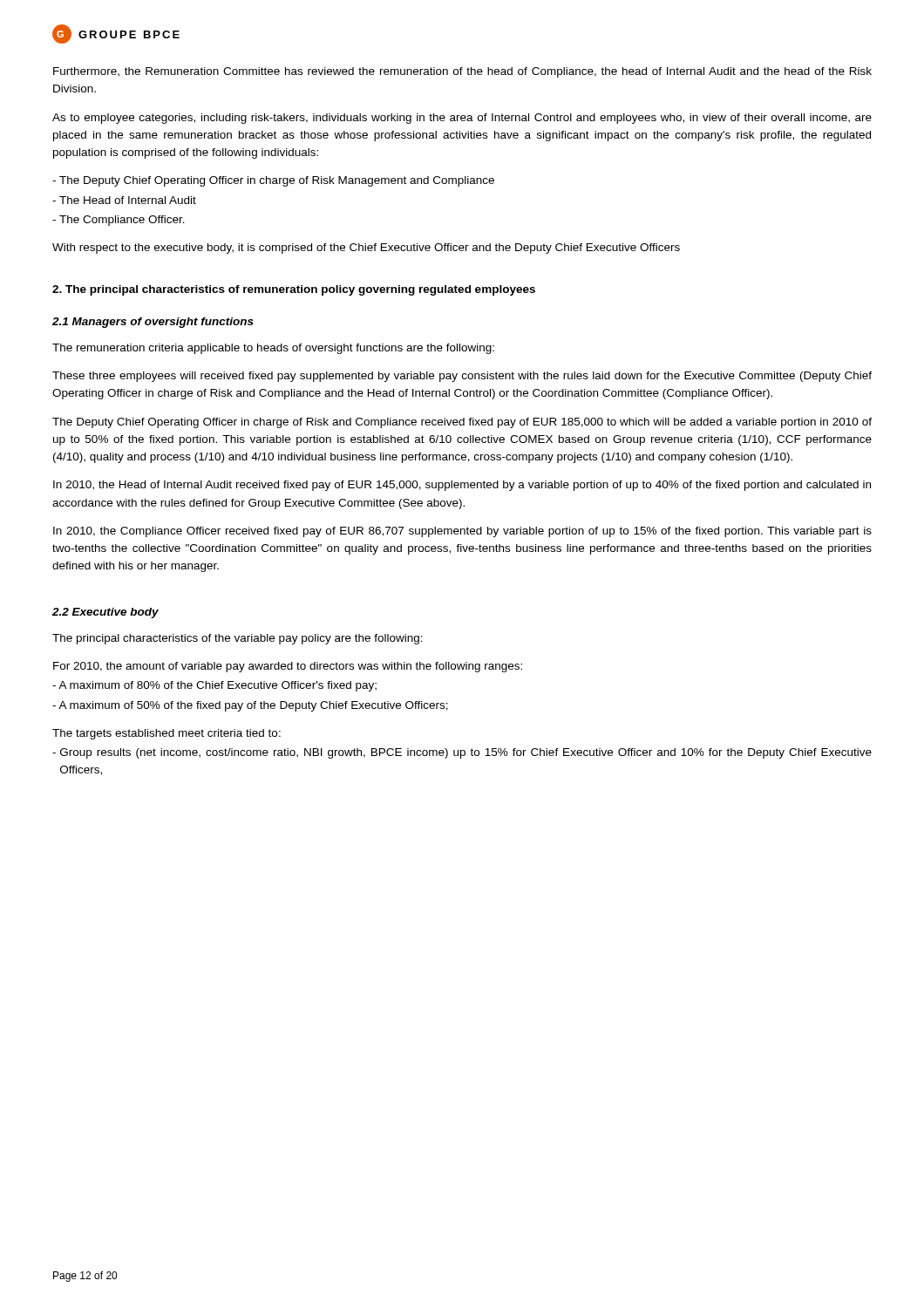Locate the passage starting "As to employee categories, including risk-takers,"
Image resolution: width=924 pixels, height=1308 pixels.
tap(462, 135)
